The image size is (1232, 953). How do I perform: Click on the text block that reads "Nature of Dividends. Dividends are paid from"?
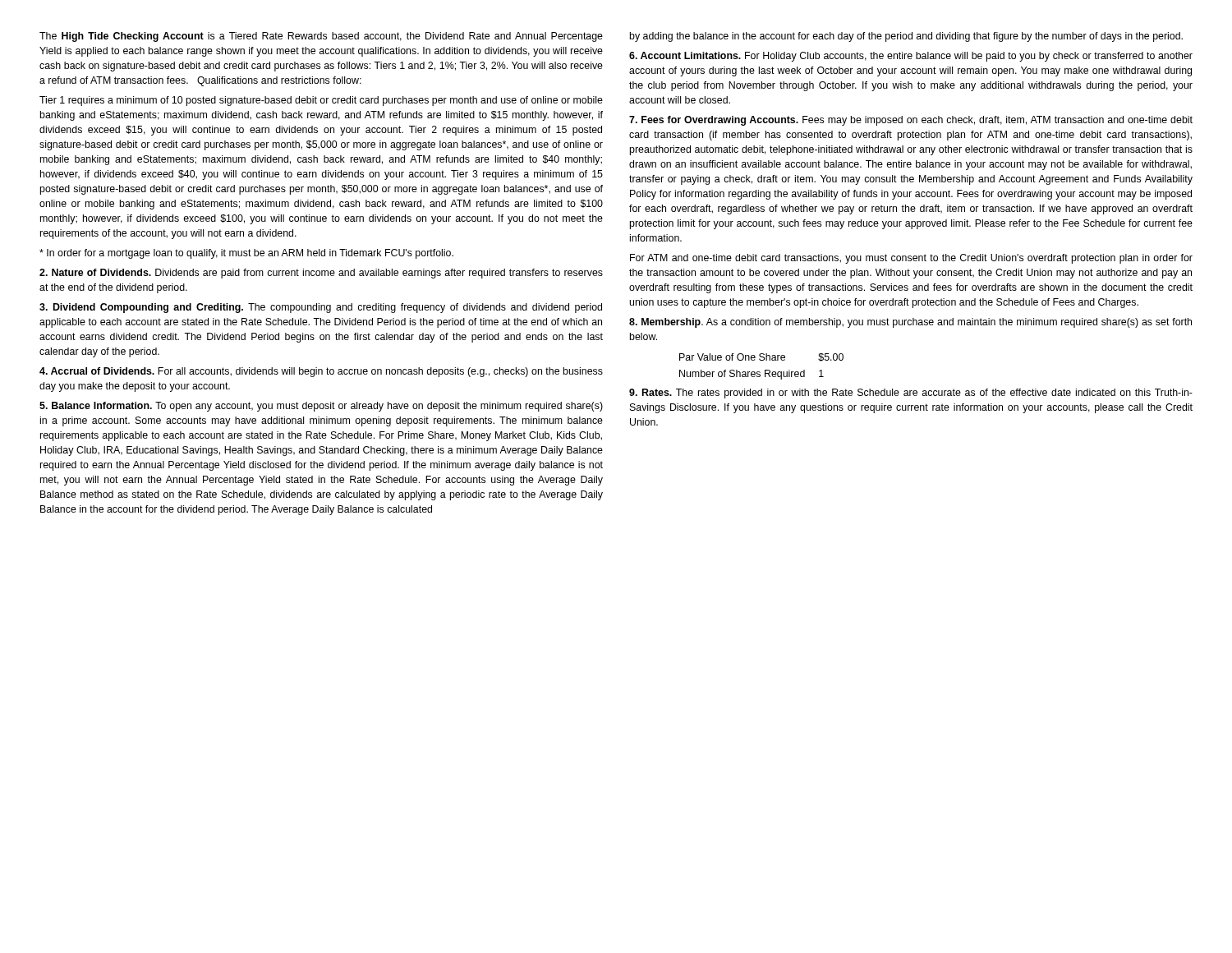(321, 281)
